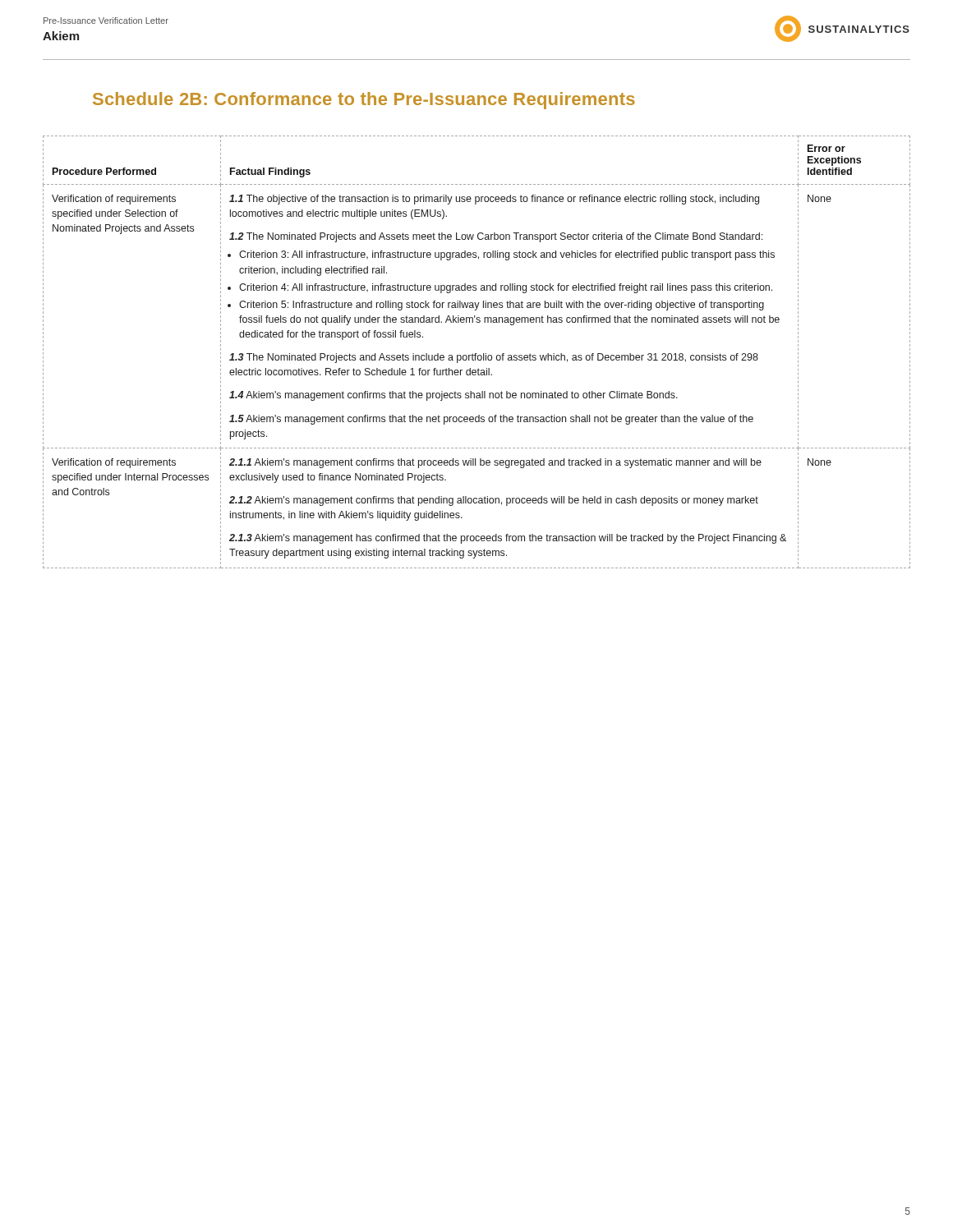Find the table
953x1232 pixels.
(476, 352)
